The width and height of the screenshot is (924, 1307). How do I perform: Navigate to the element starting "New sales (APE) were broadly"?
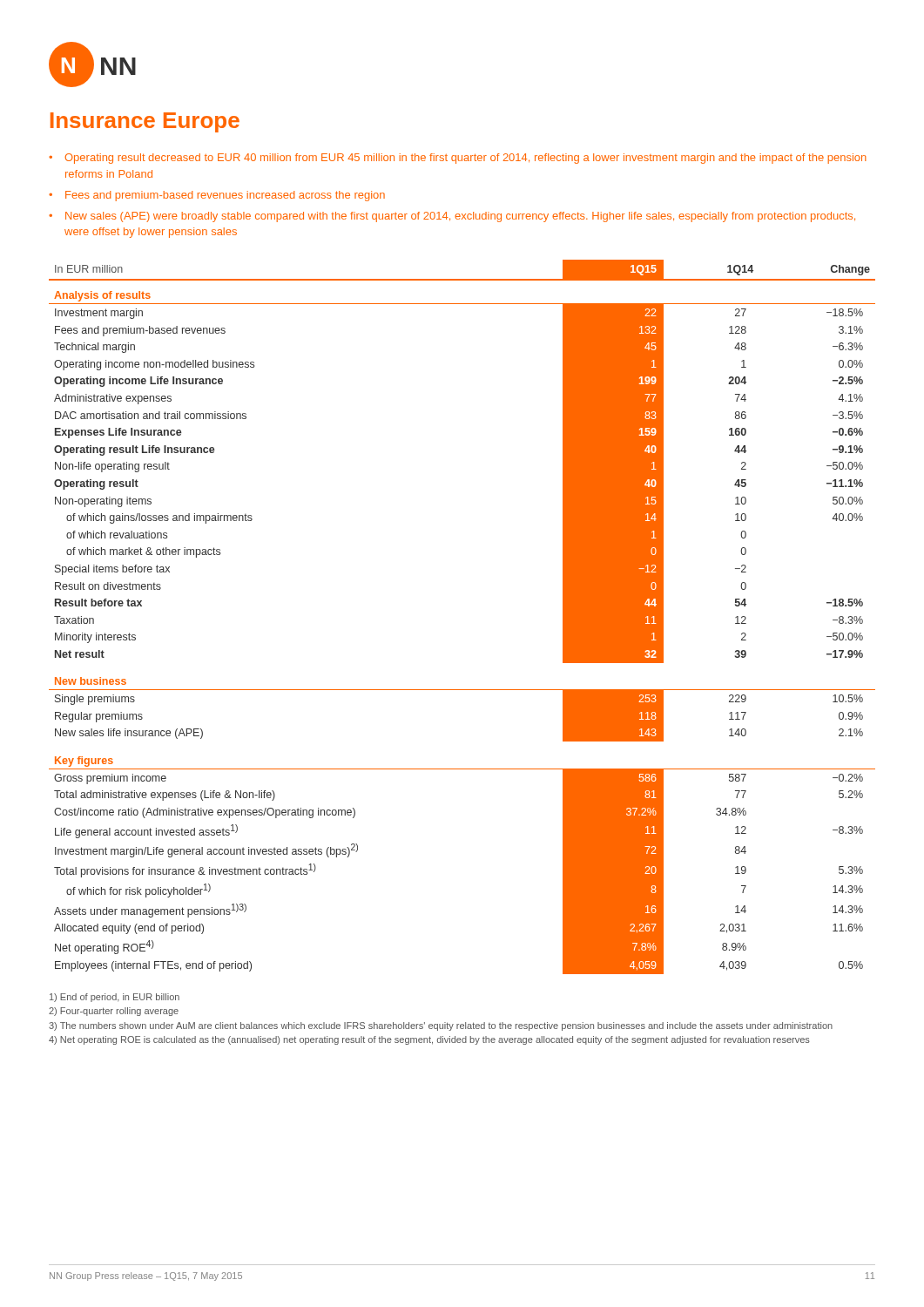click(460, 223)
